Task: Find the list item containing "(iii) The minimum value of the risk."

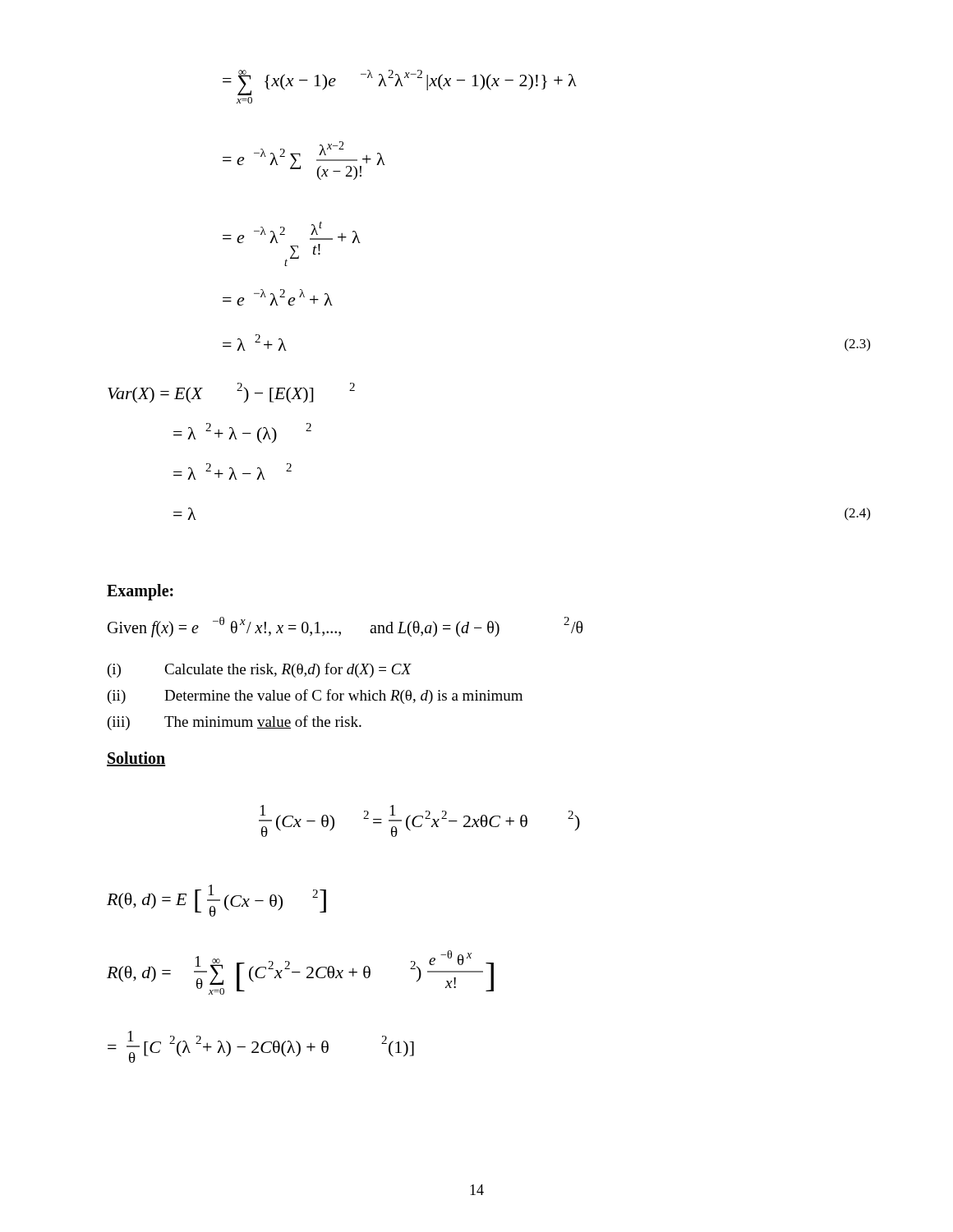Action: (x=234, y=722)
